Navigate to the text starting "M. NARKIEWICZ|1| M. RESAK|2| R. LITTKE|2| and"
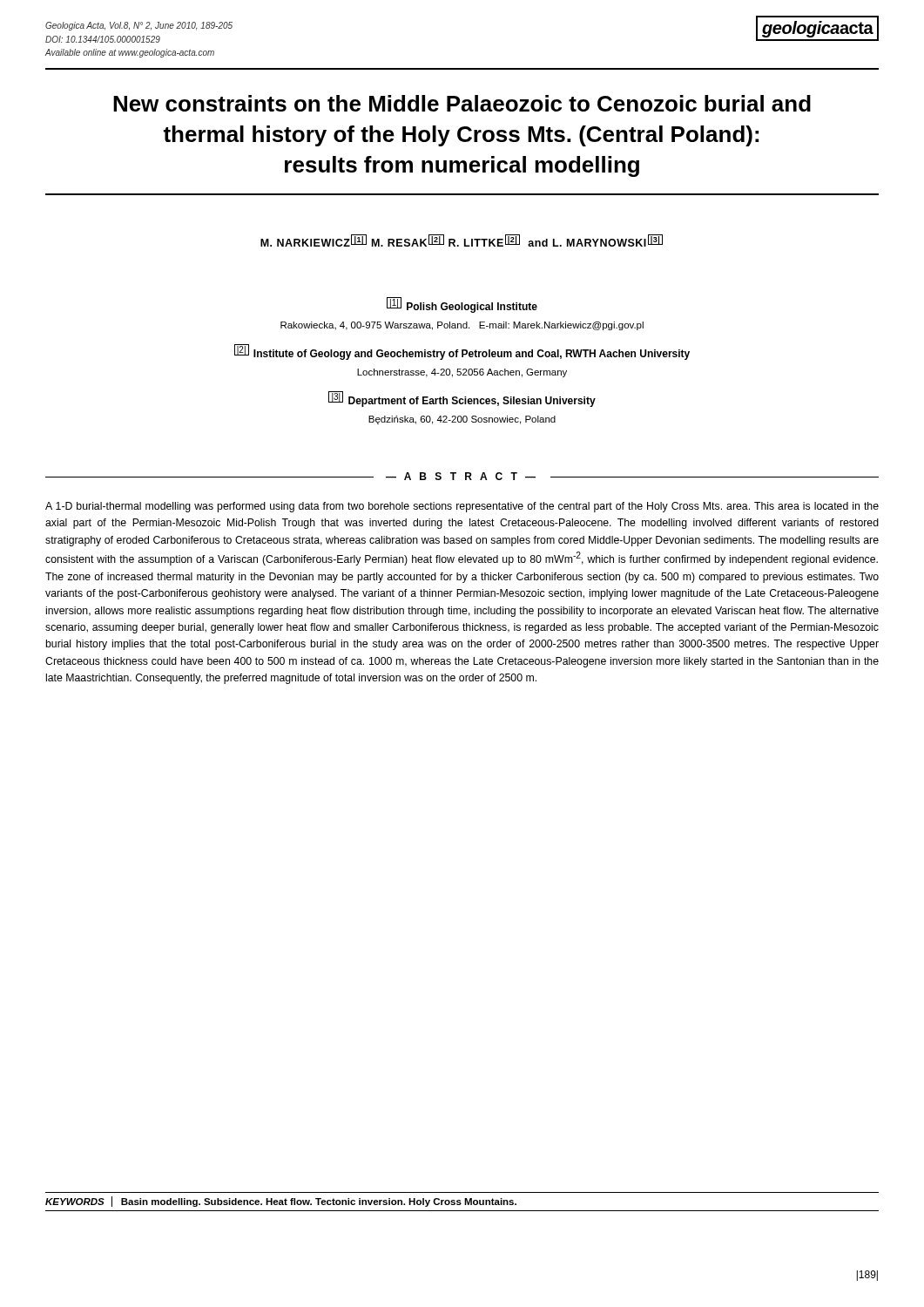 462,242
